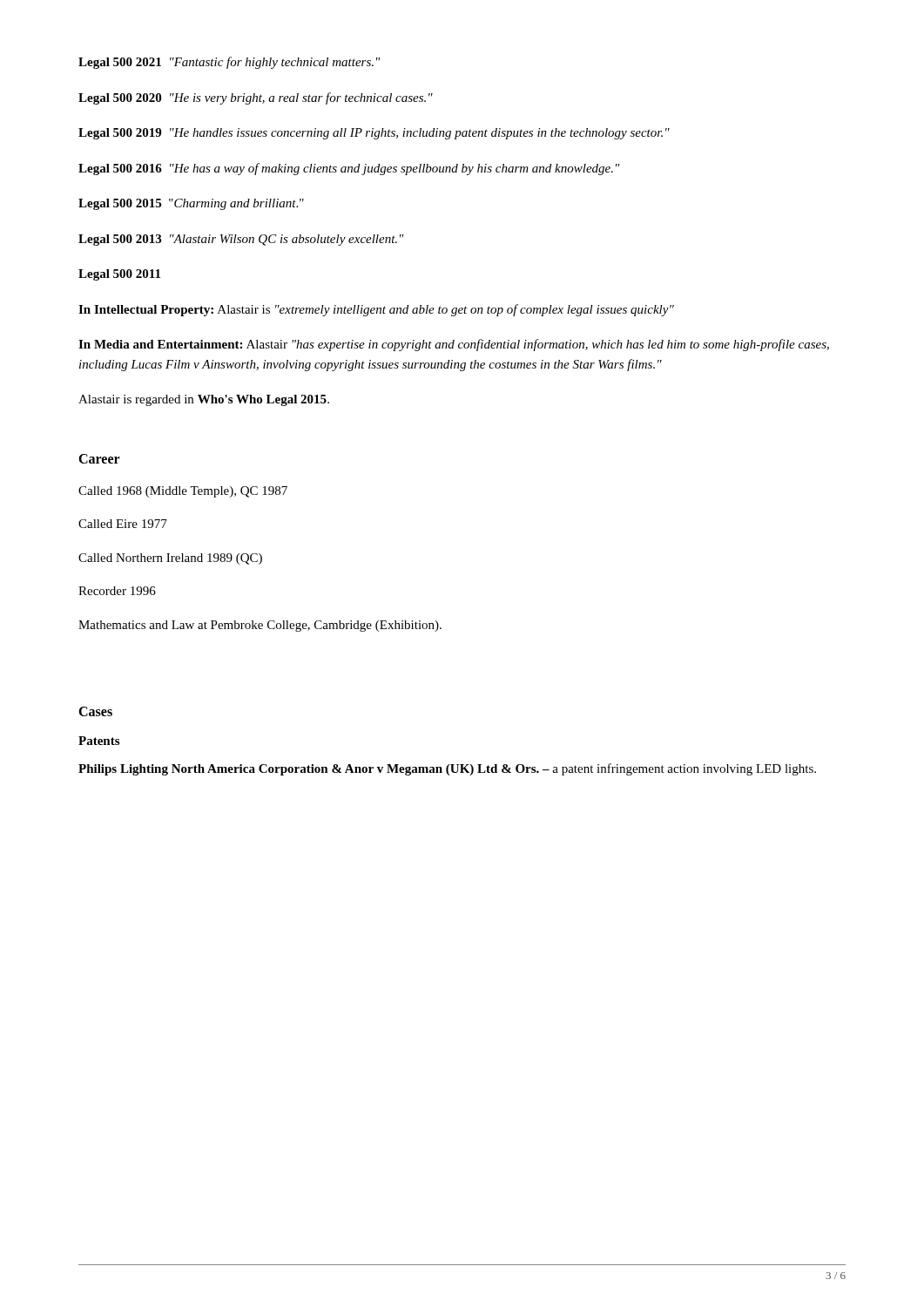Find the text that says "Called Northern Ireland 1989 (QC)"

(171, 557)
